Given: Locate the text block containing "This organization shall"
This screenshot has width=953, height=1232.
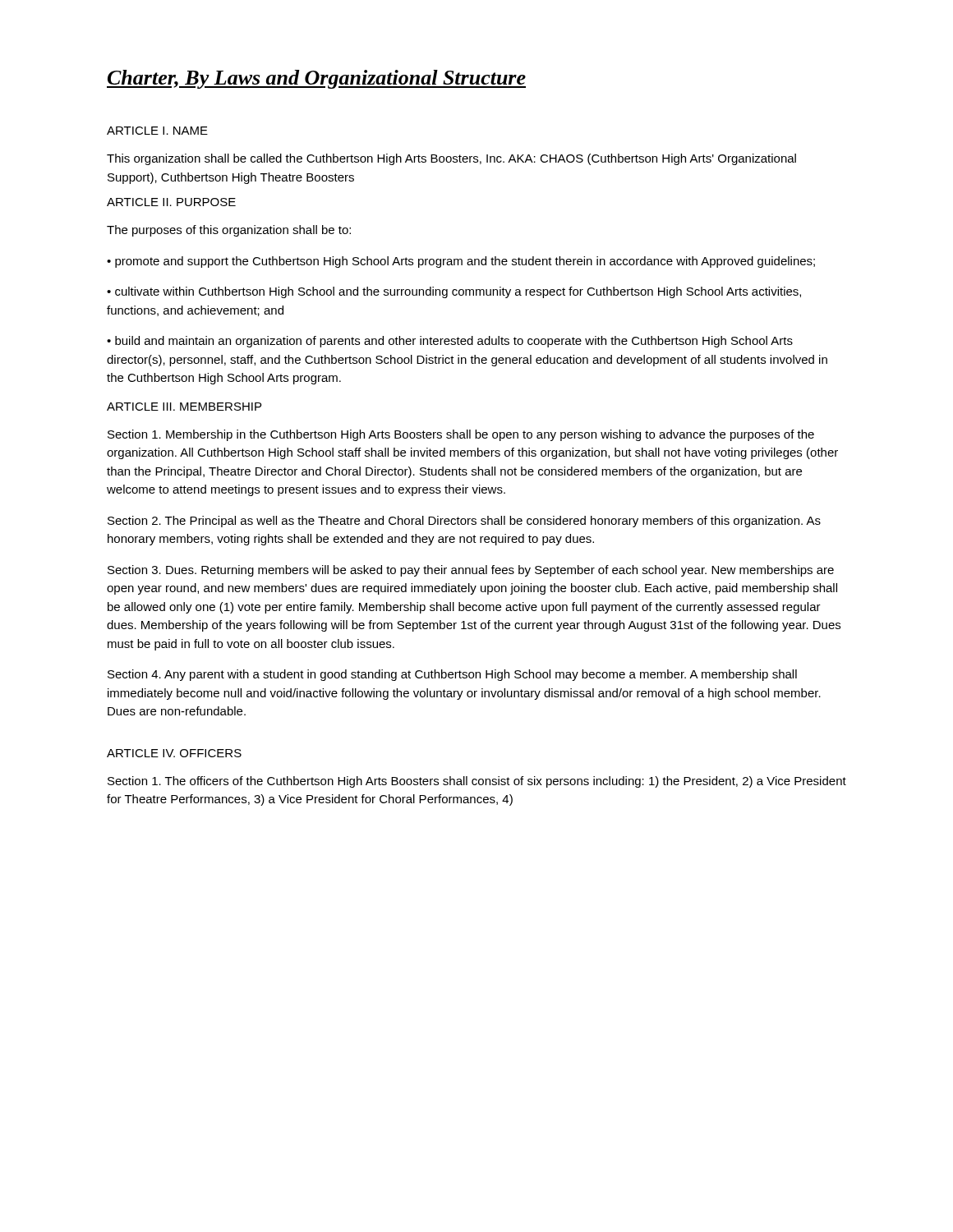Looking at the screenshot, I should tap(476, 168).
